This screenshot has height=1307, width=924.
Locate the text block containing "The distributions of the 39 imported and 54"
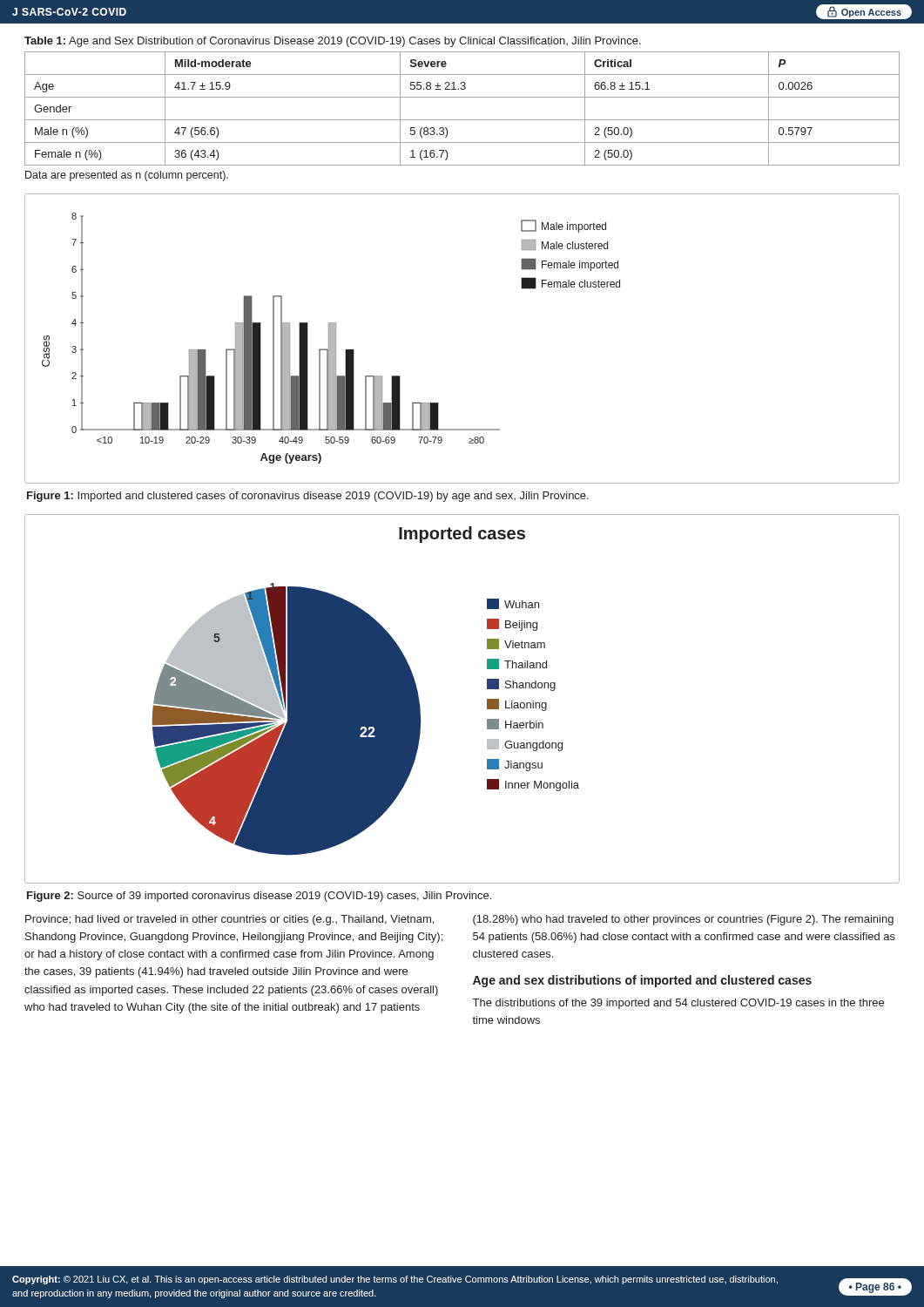(679, 1011)
